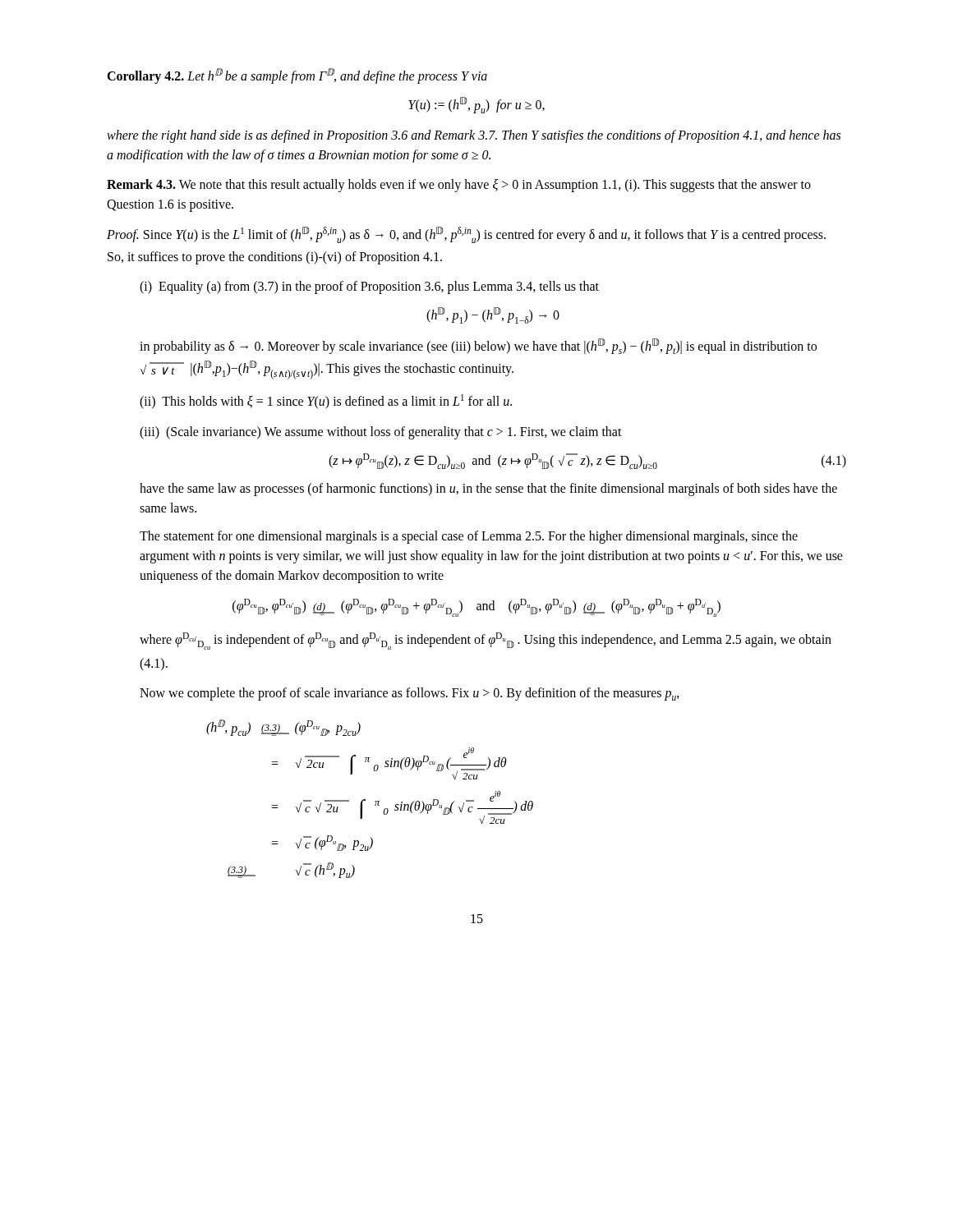This screenshot has height=1232, width=953.
Task: Click on the text starting "(ii) This holds with ξ"
Action: pyautogui.click(x=493, y=402)
